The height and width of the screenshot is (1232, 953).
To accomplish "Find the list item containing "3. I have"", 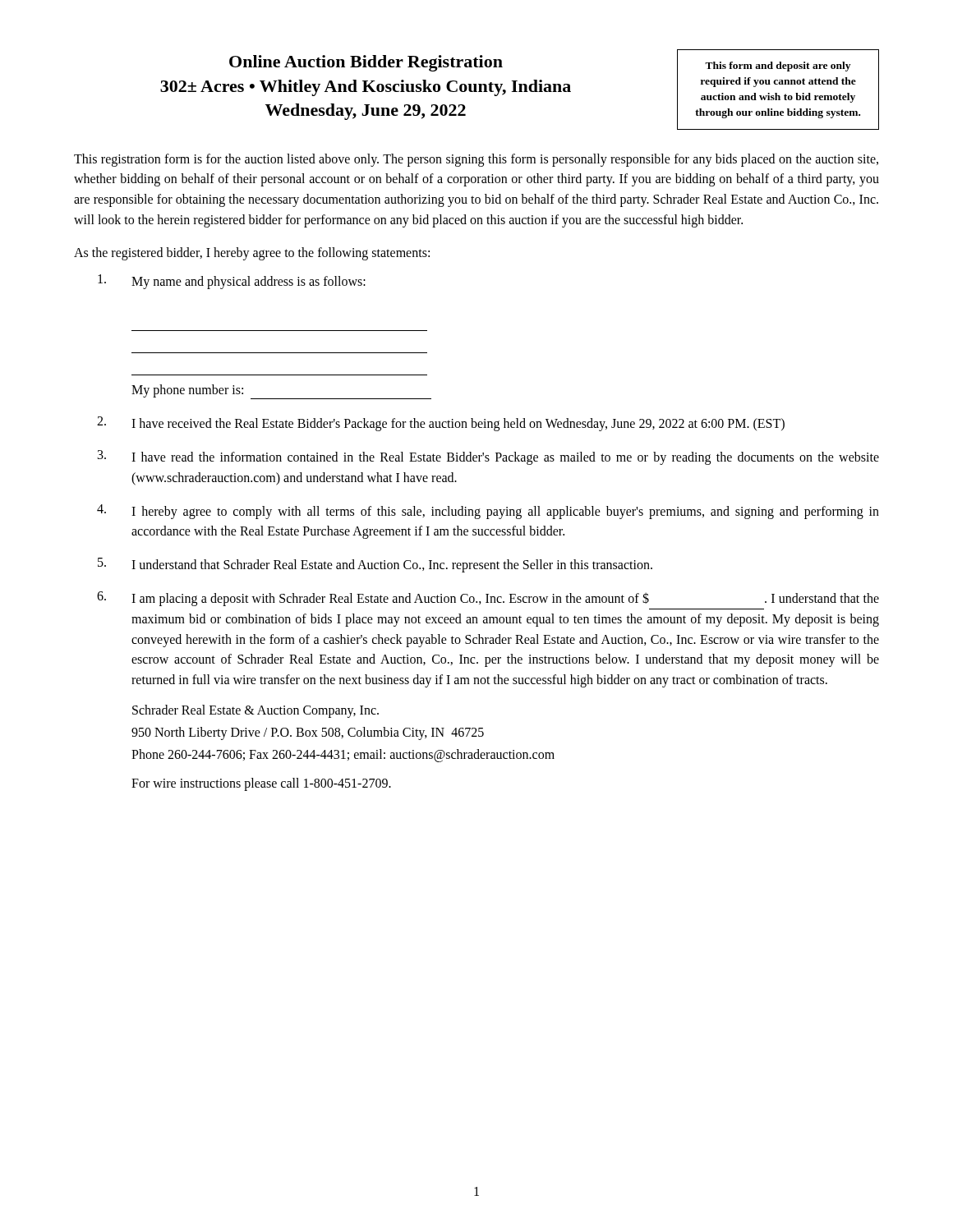I will pyautogui.click(x=476, y=468).
